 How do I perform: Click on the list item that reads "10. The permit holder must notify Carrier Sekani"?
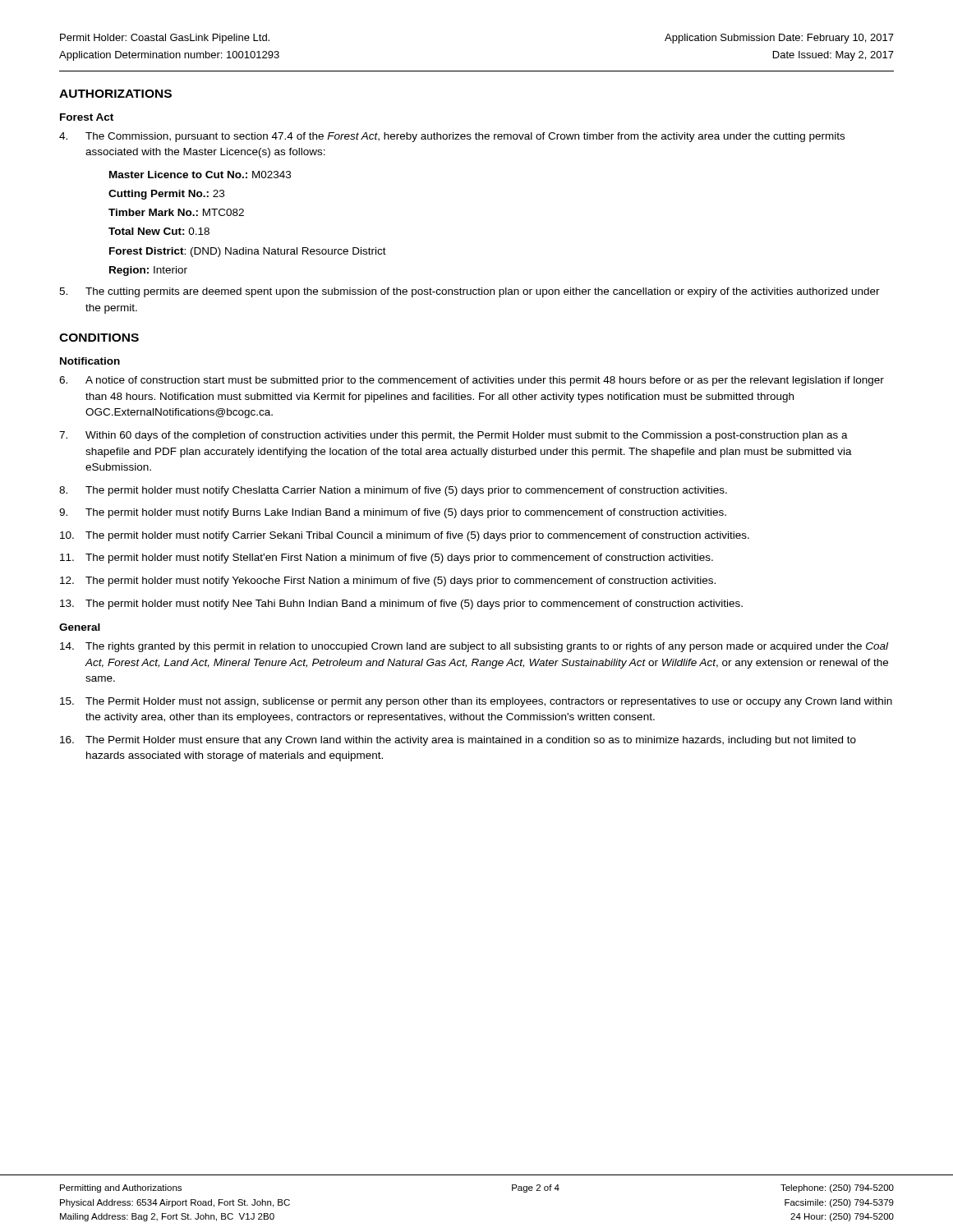[x=476, y=535]
